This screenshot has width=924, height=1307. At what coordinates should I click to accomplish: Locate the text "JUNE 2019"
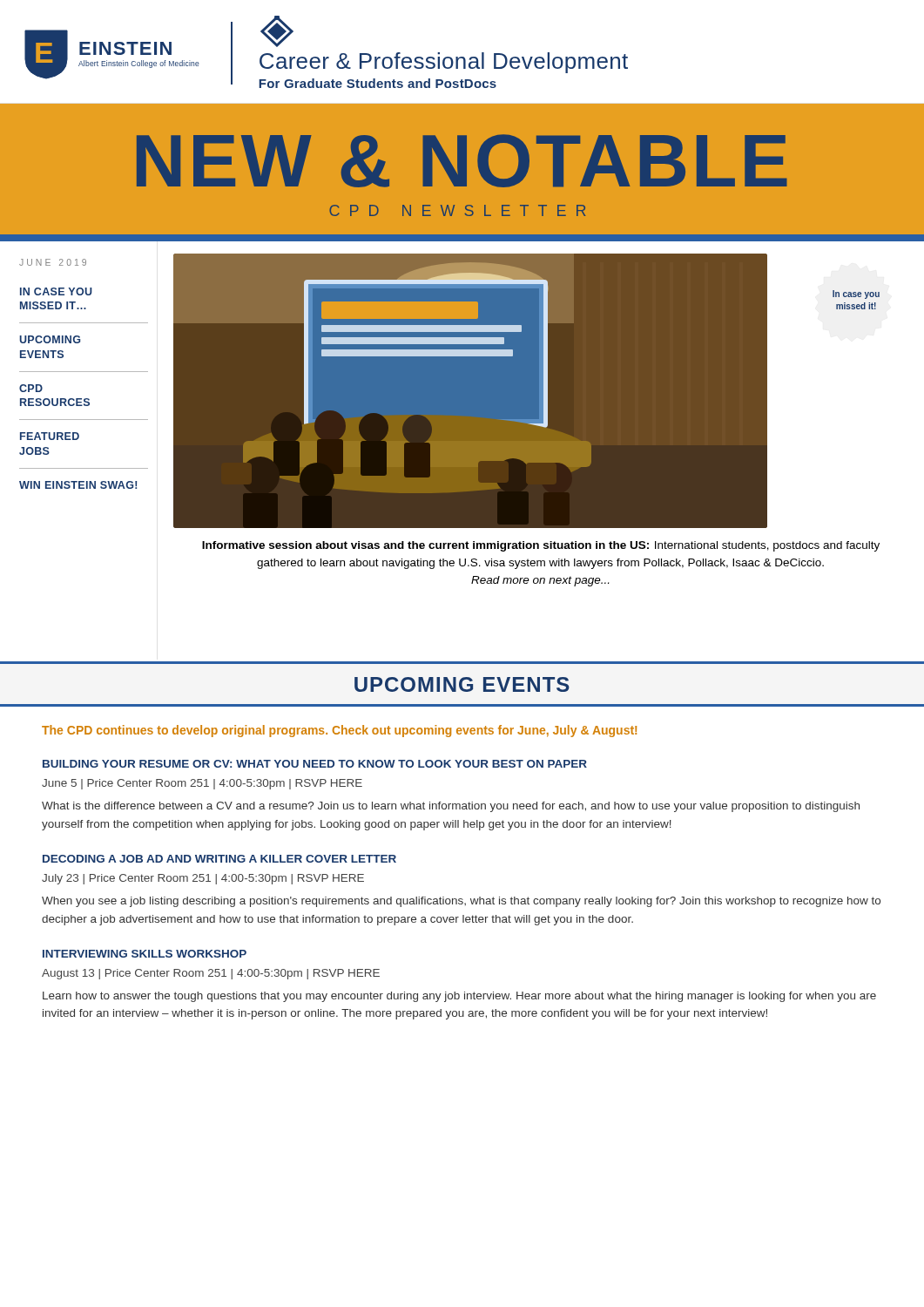(x=54, y=262)
